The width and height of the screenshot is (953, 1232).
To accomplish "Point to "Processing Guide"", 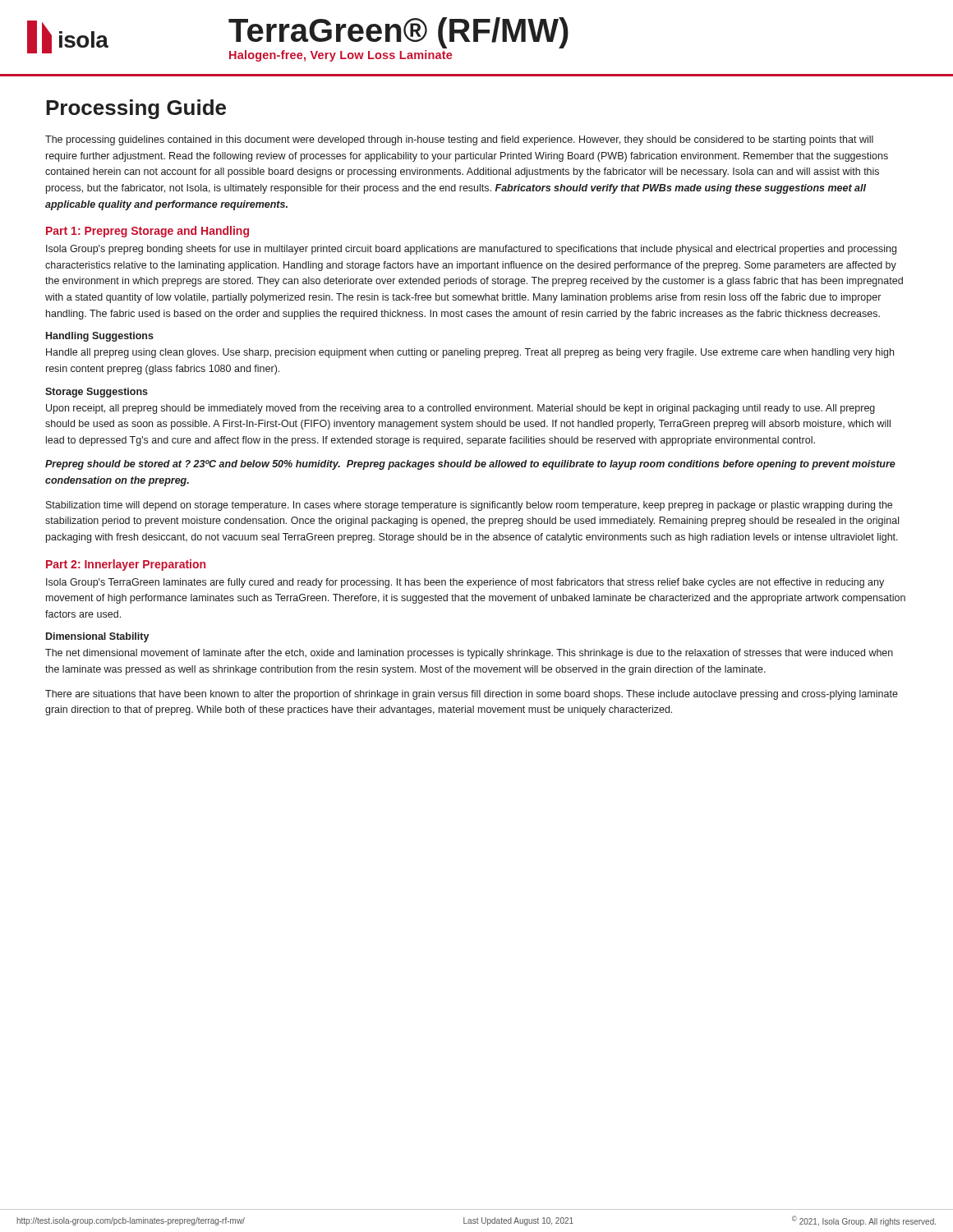I will coord(136,108).
